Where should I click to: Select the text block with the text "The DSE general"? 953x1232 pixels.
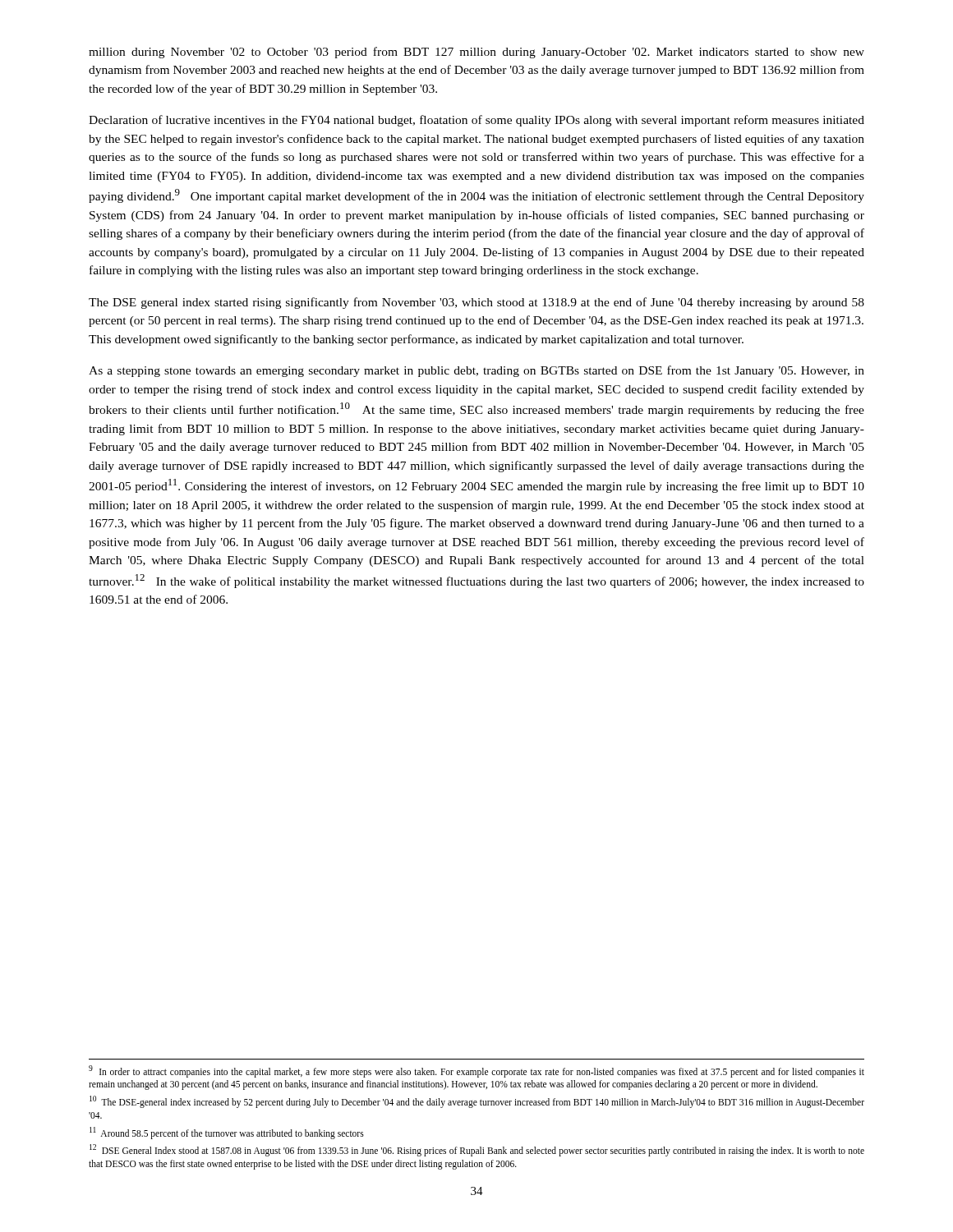point(476,320)
